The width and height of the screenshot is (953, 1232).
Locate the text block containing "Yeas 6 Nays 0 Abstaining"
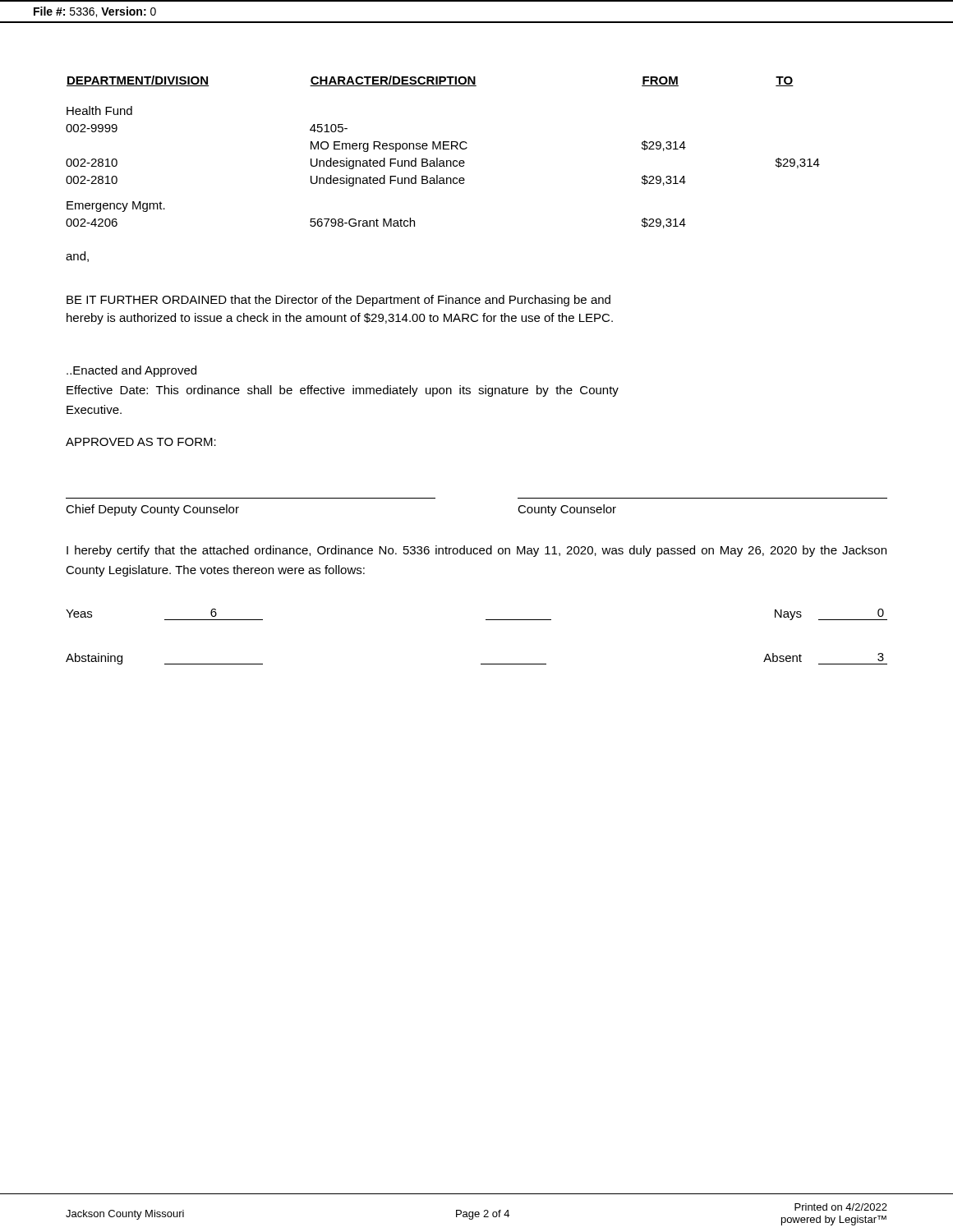(x=78, y=614)
